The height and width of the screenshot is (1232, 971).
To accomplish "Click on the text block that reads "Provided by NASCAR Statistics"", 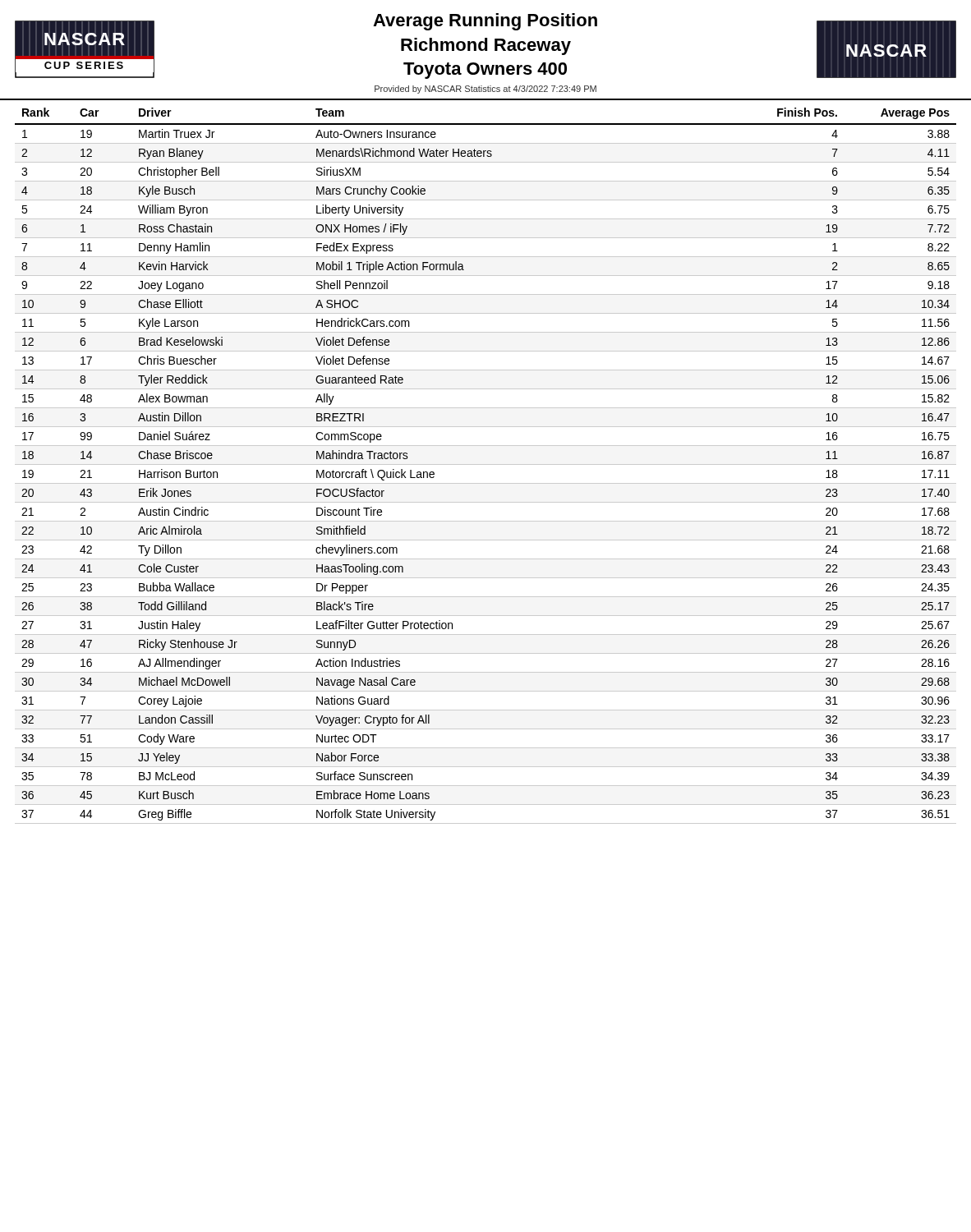I will pos(486,89).
